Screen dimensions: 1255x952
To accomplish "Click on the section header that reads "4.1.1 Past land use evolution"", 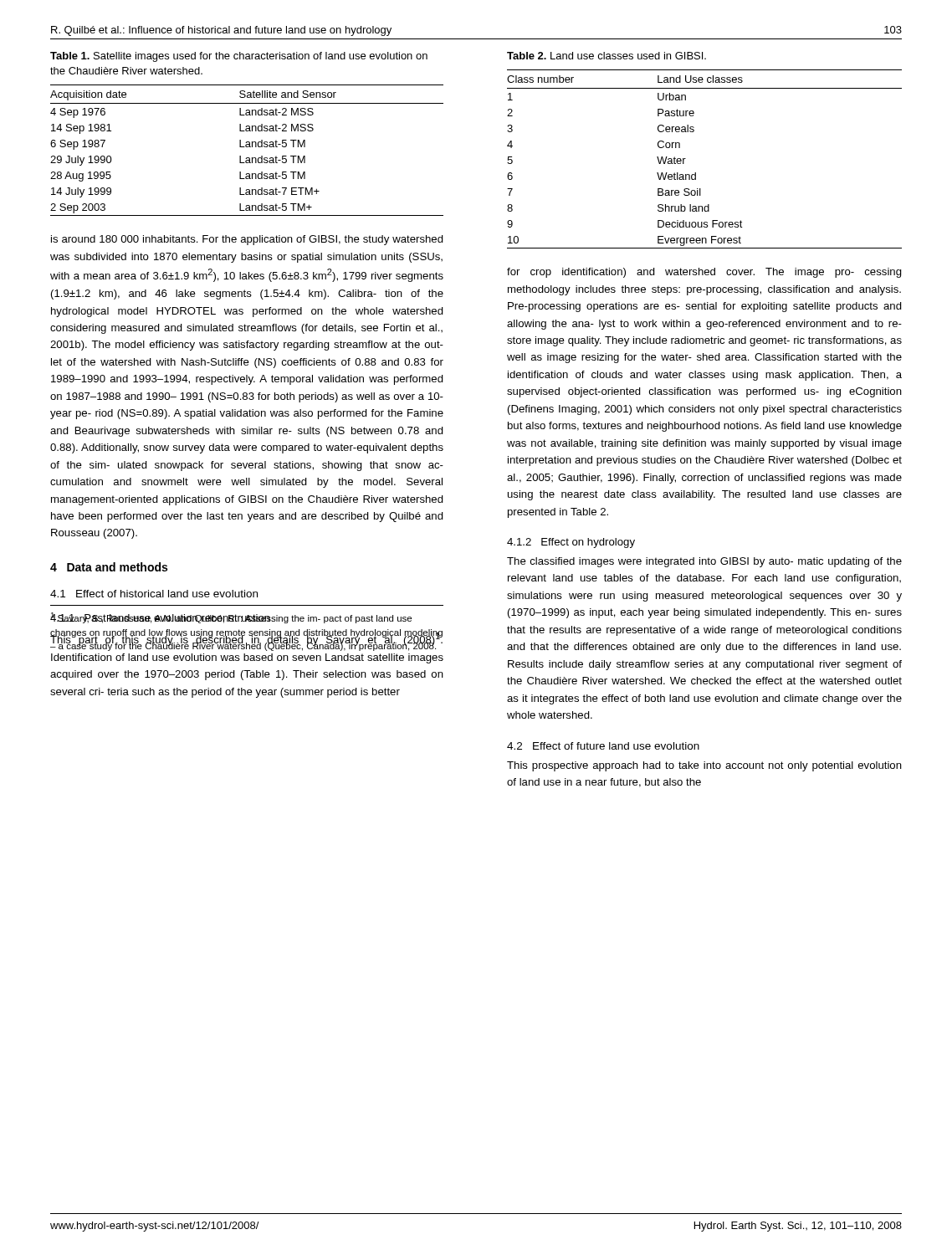I will pyautogui.click(x=160, y=618).
